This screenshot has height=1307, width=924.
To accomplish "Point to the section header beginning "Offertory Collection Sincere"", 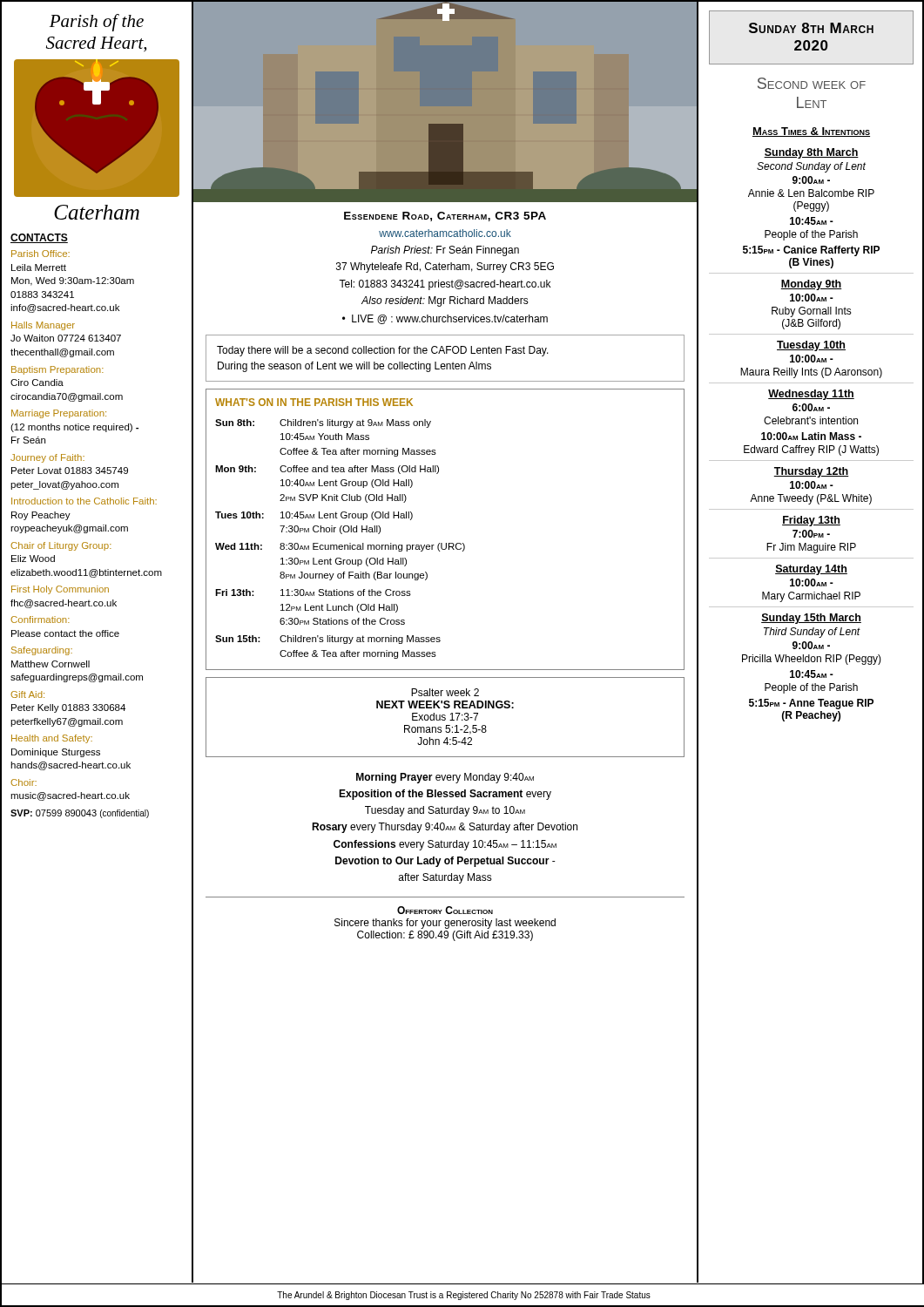I will coord(445,923).
